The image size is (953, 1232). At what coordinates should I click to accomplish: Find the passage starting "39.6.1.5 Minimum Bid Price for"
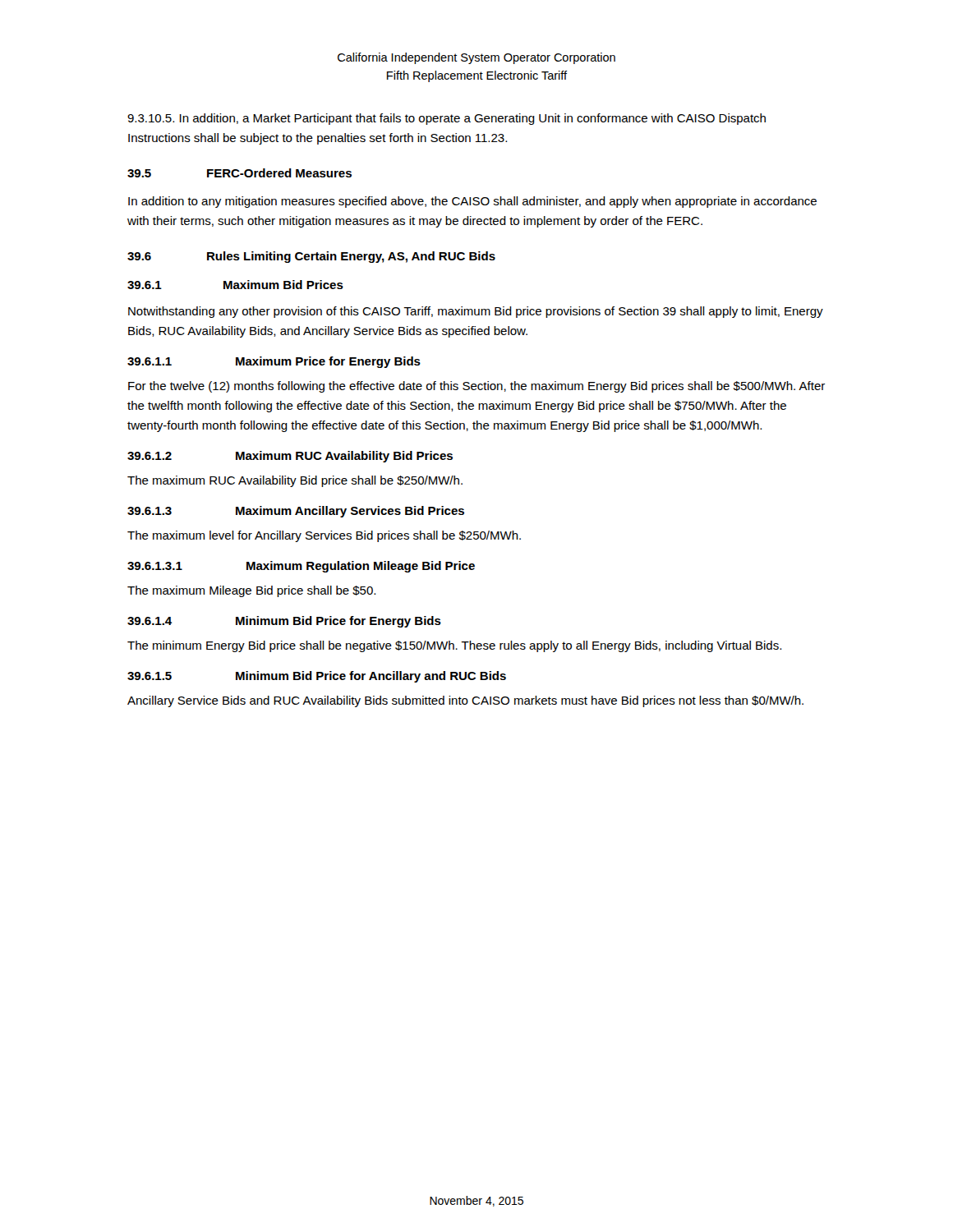pos(317,675)
